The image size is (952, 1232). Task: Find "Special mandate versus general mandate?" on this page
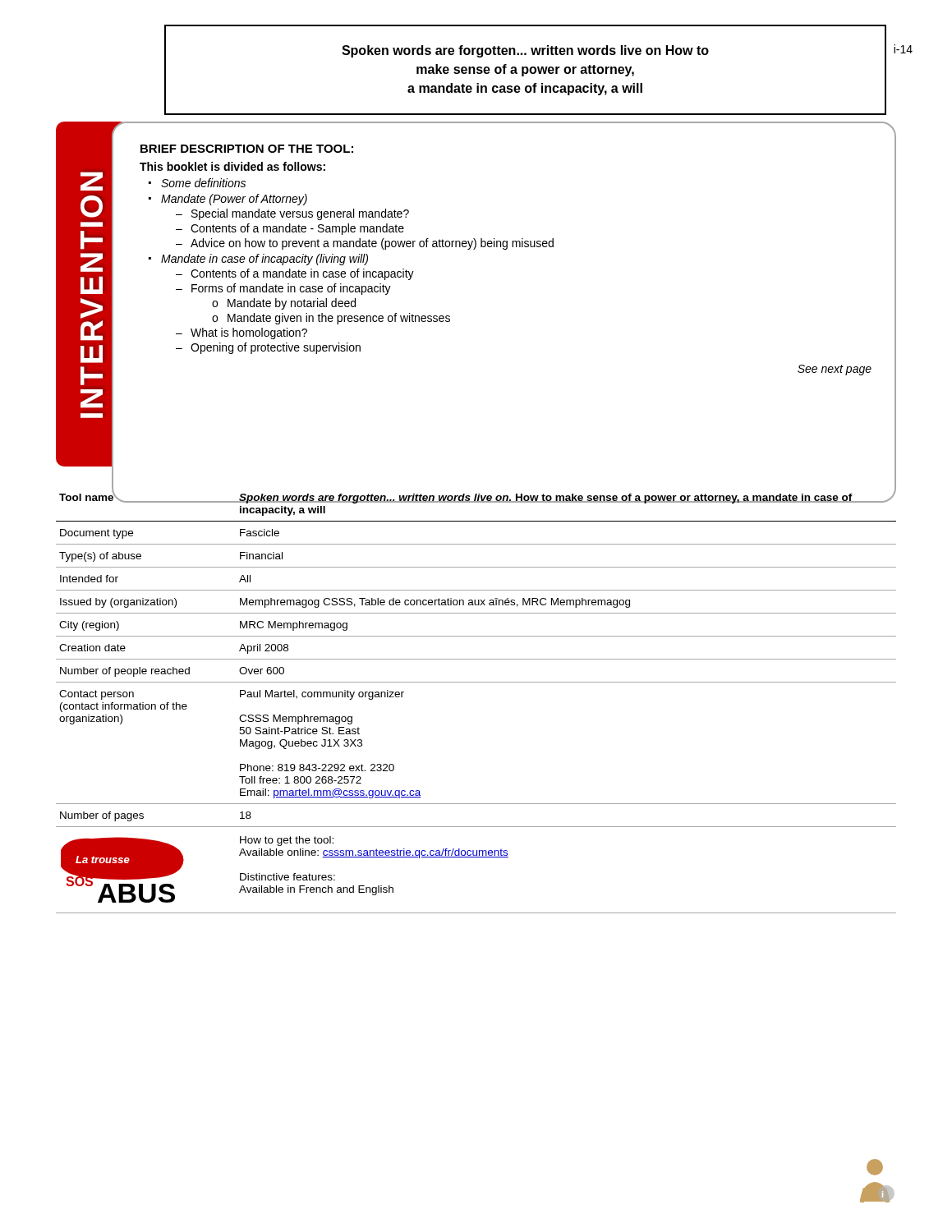pyautogui.click(x=300, y=214)
